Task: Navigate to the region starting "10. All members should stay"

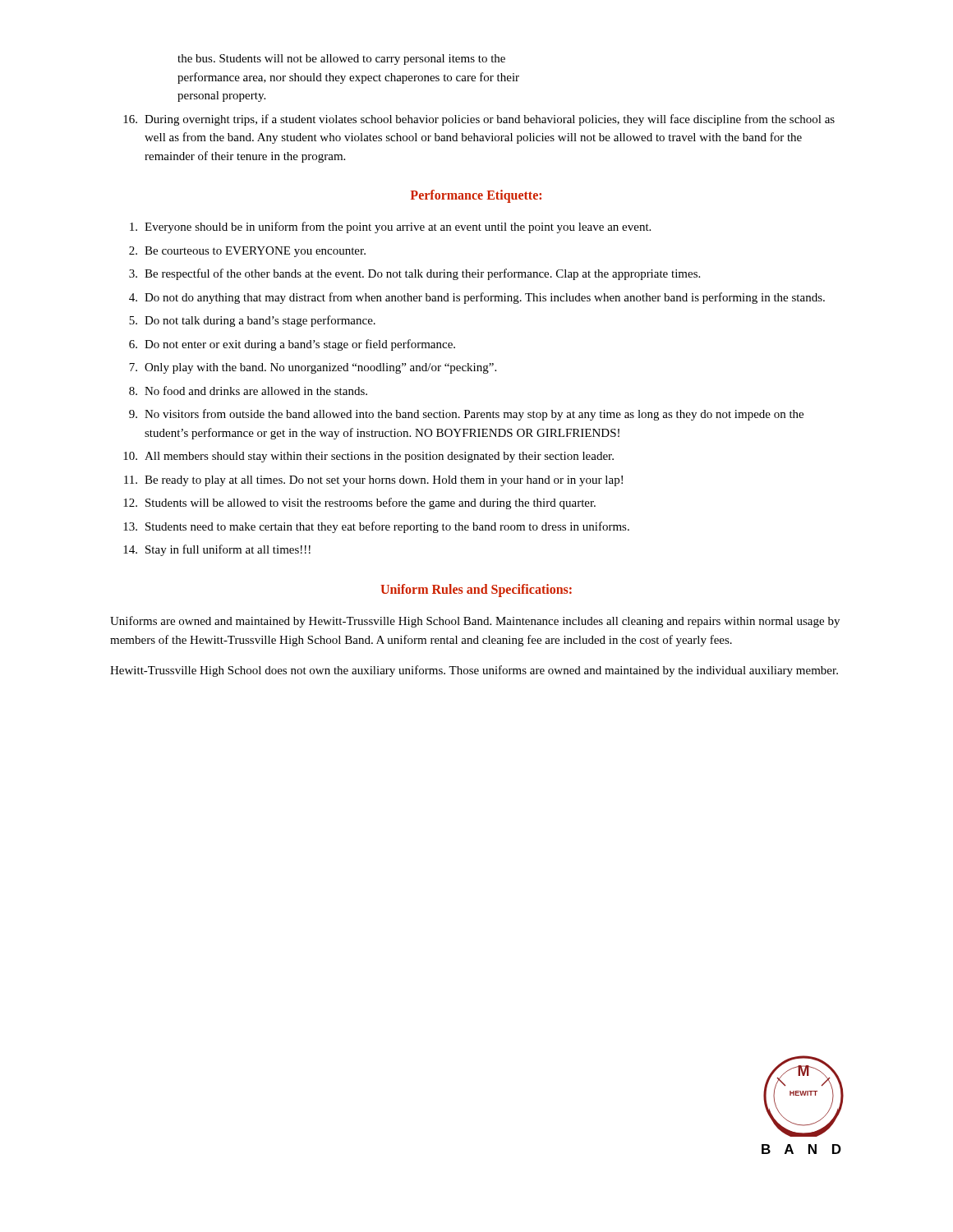Action: pyautogui.click(x=476, y=456)
